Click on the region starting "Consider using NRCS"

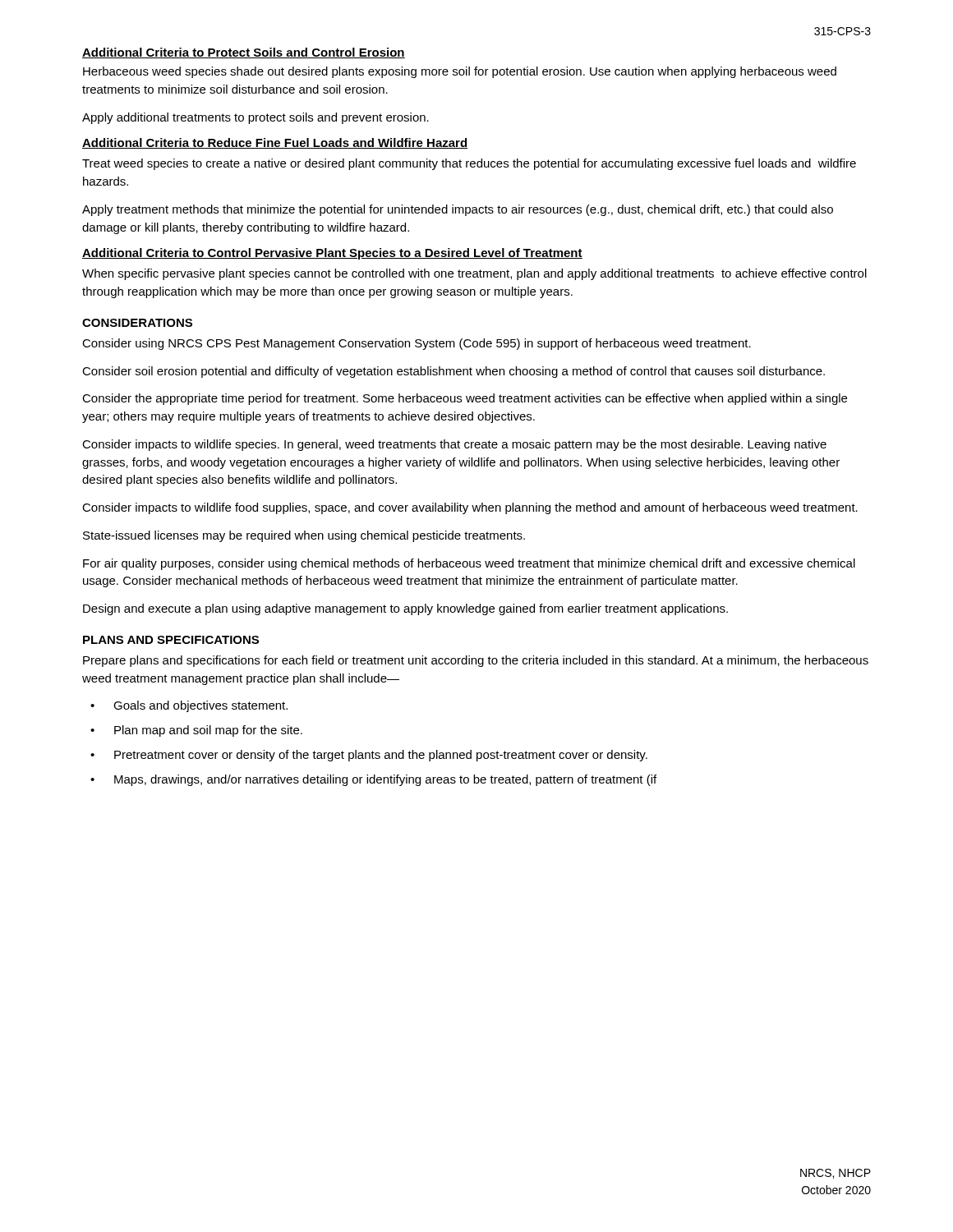tap(476, 343)
